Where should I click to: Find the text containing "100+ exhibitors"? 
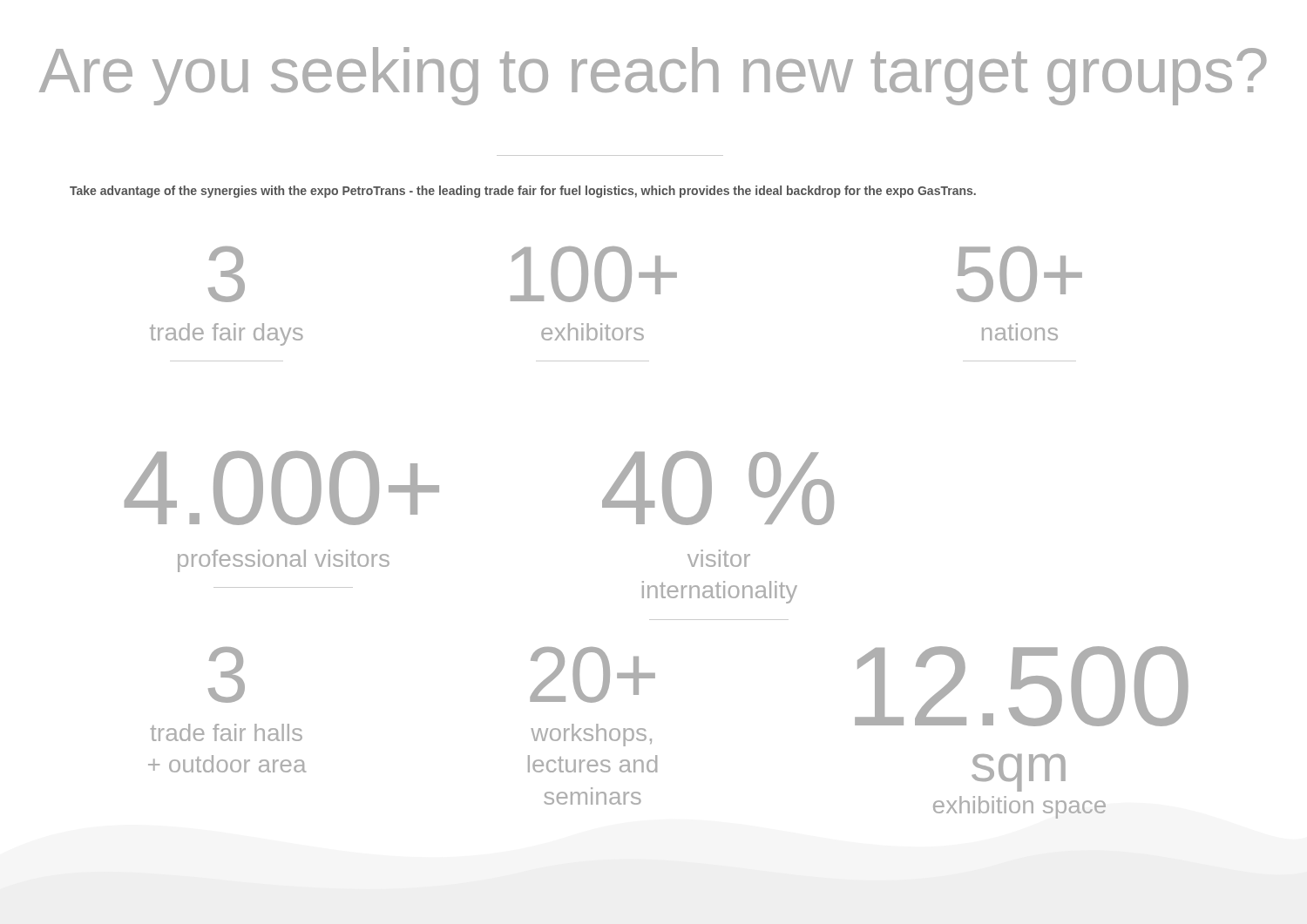tap(593, 298)
